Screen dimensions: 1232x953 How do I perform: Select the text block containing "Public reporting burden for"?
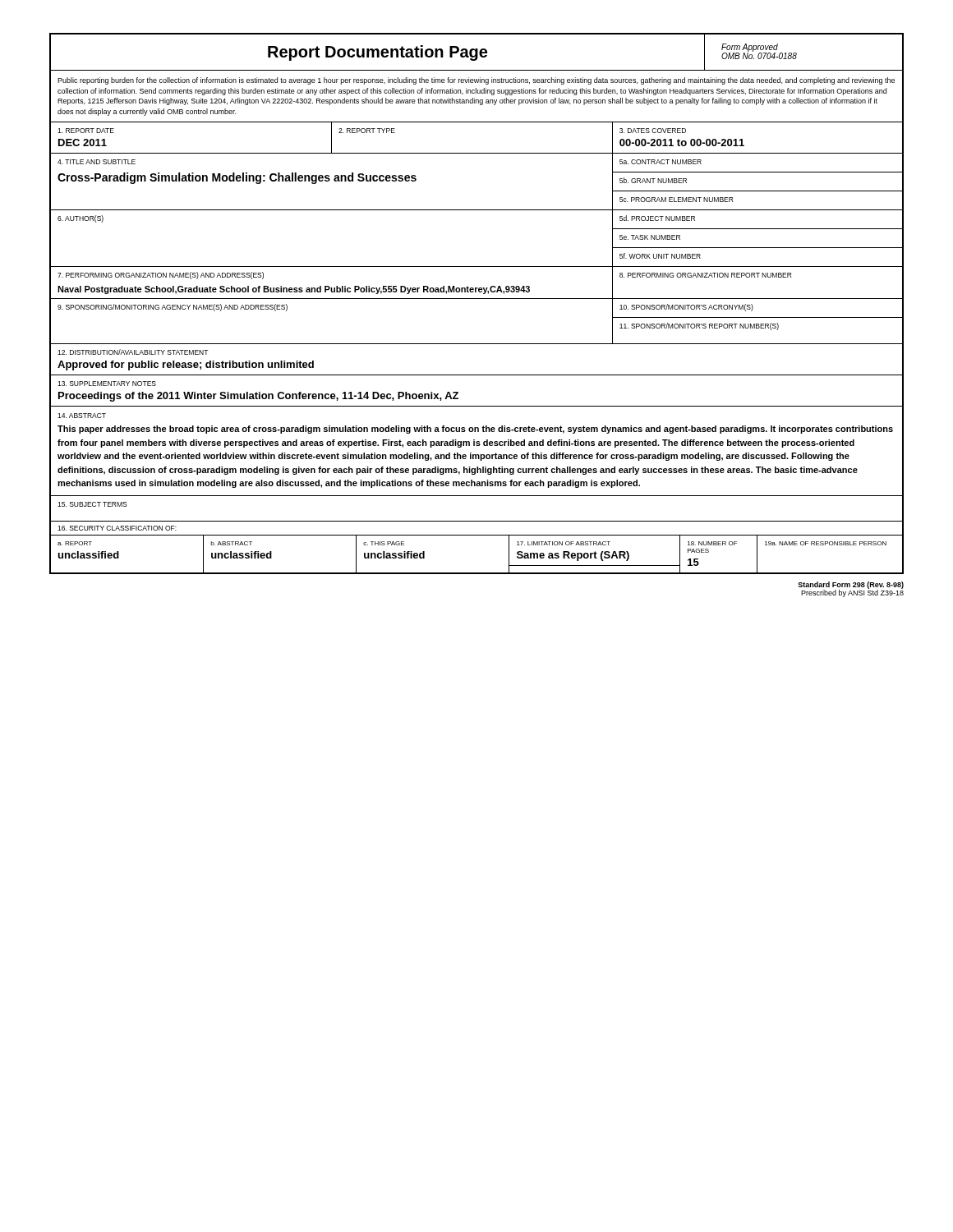[x=476, y=96]
